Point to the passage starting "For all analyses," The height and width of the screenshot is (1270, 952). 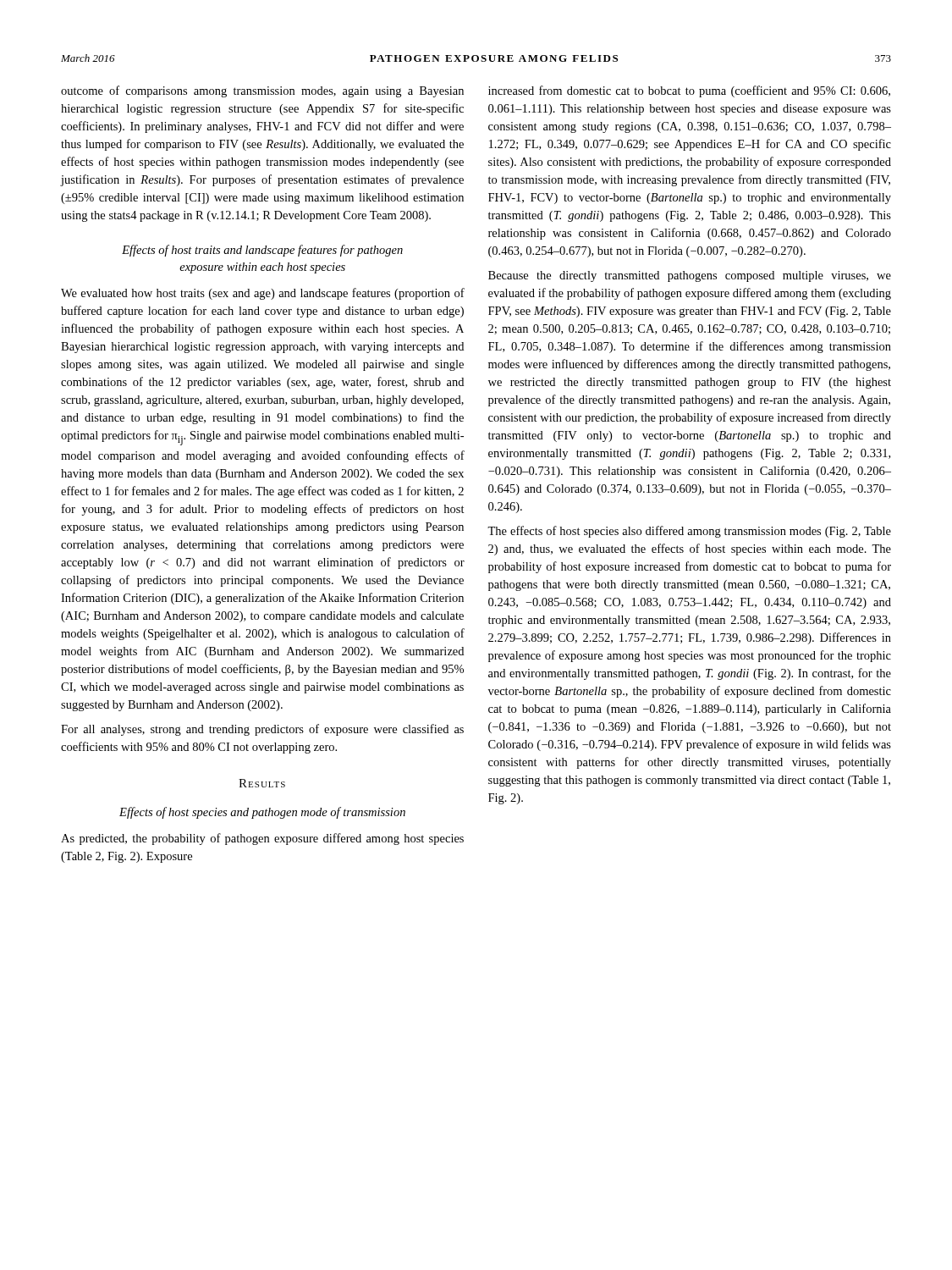[x=263, y=739]
